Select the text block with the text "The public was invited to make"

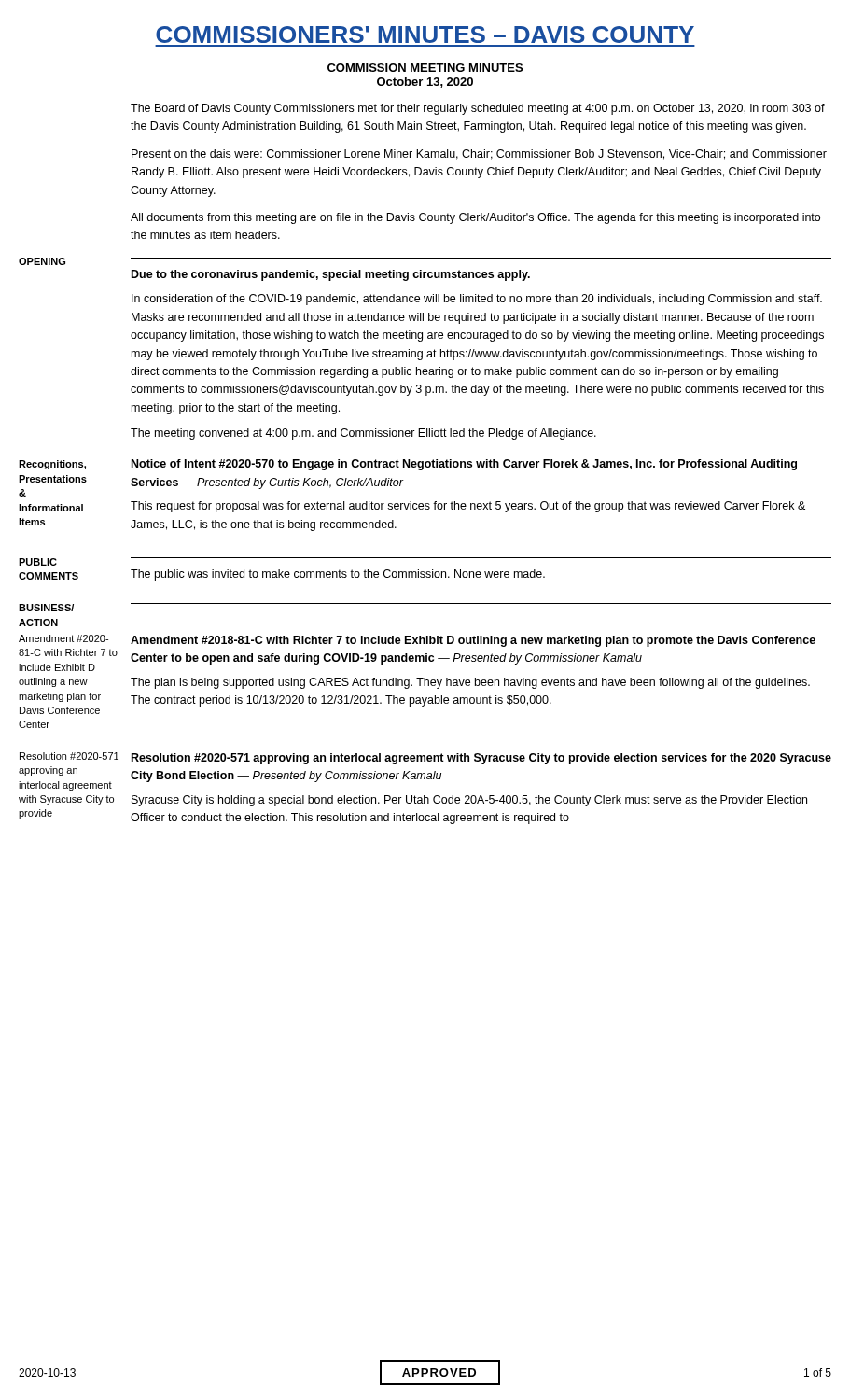click(338, 574)
